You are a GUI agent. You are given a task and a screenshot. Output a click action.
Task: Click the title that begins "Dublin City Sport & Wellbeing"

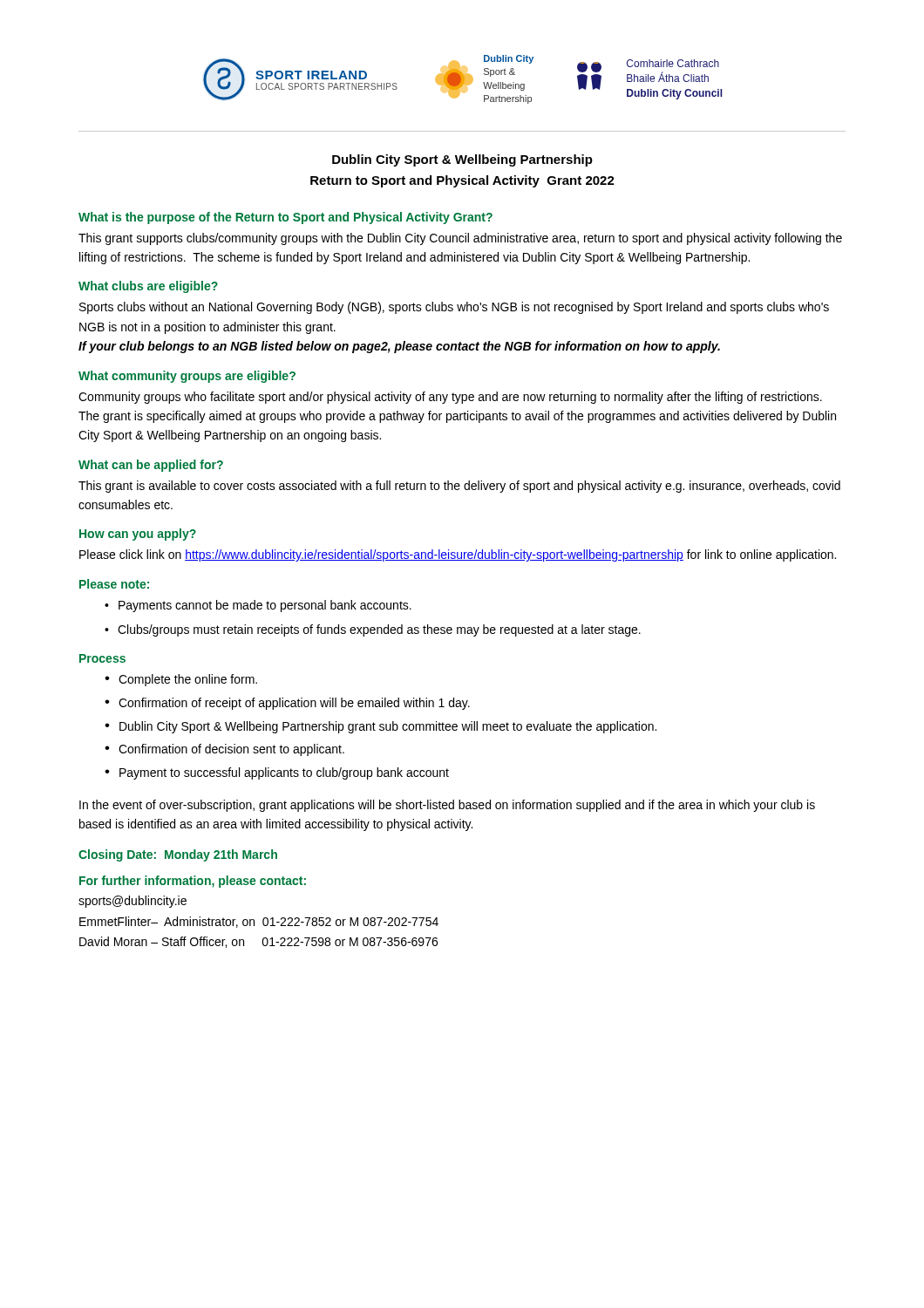coord(462,169)
